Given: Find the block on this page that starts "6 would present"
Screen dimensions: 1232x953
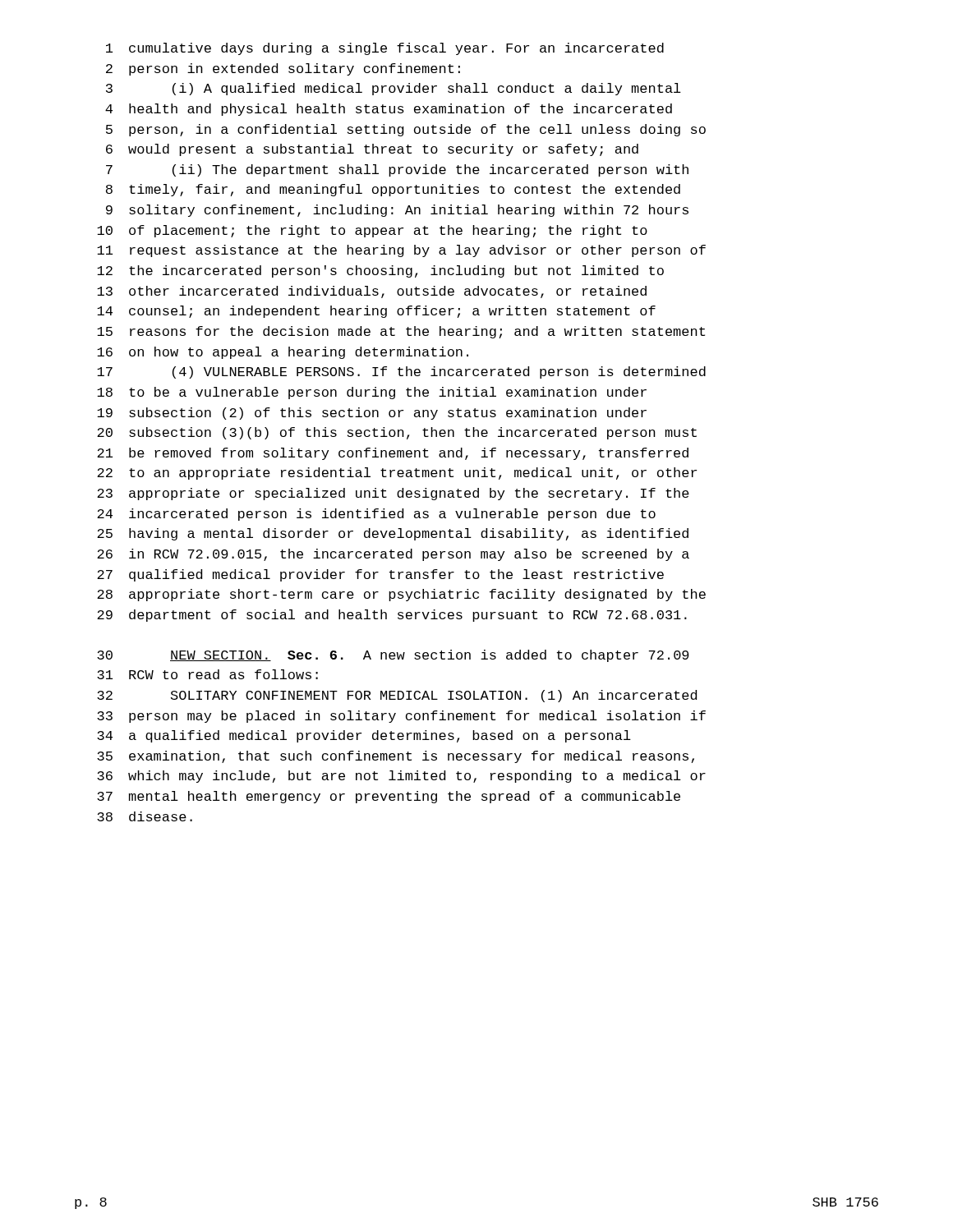Looking at the screenshot, I should 476,151.
